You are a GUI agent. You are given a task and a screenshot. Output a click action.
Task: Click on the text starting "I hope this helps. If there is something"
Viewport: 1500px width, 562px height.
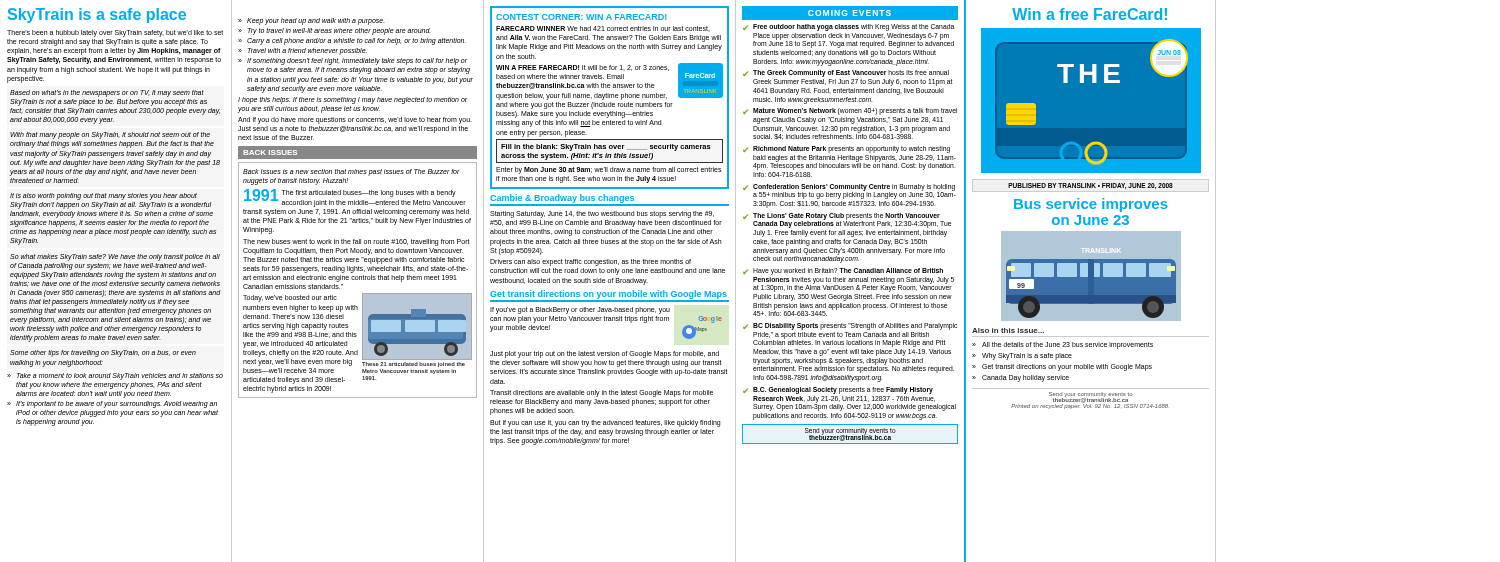(353, 104)
